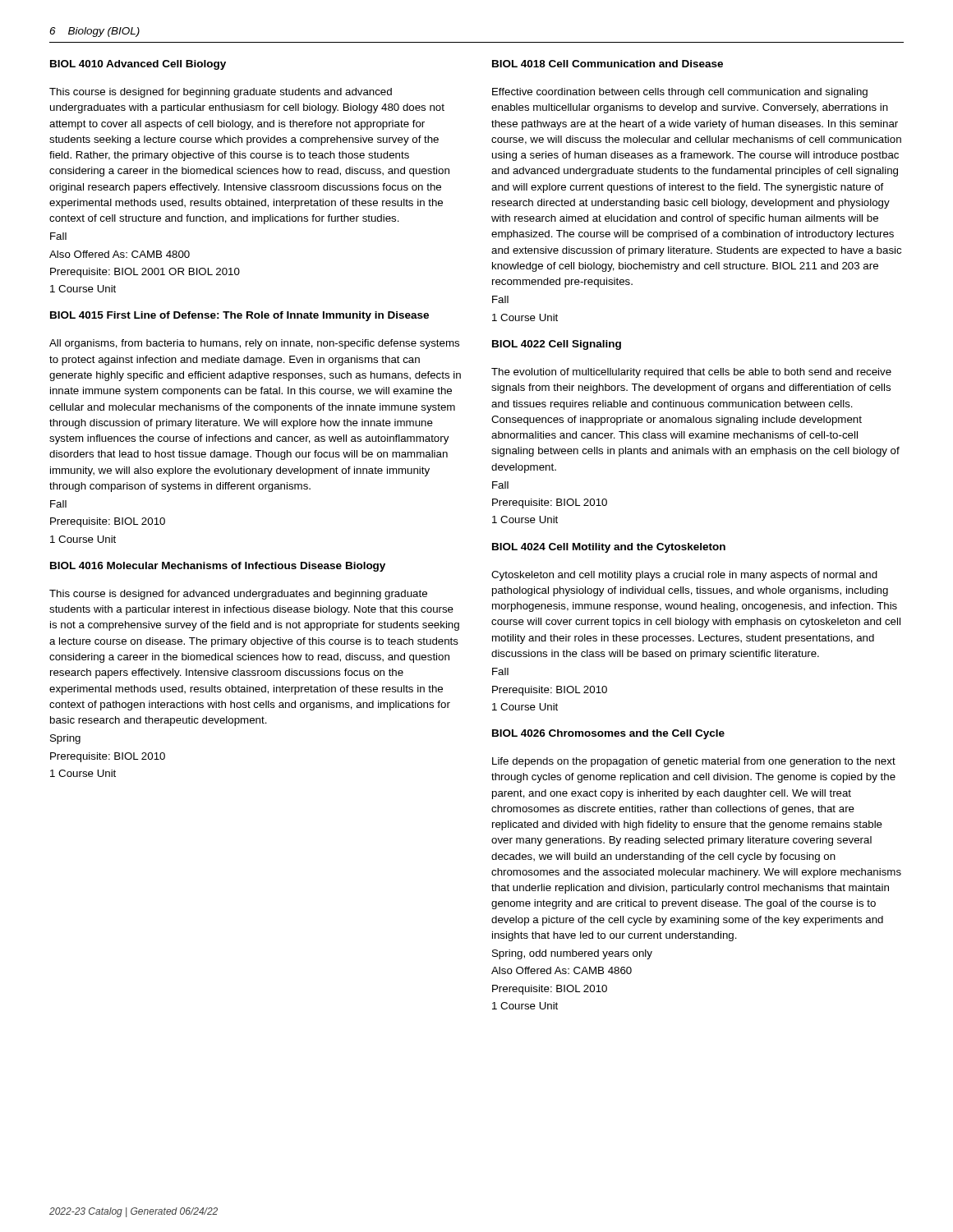Click on the passage starting "BIOL 4016 Molecular"
Viewport: 953px width, 1232px height.
[x=255, y=565]
